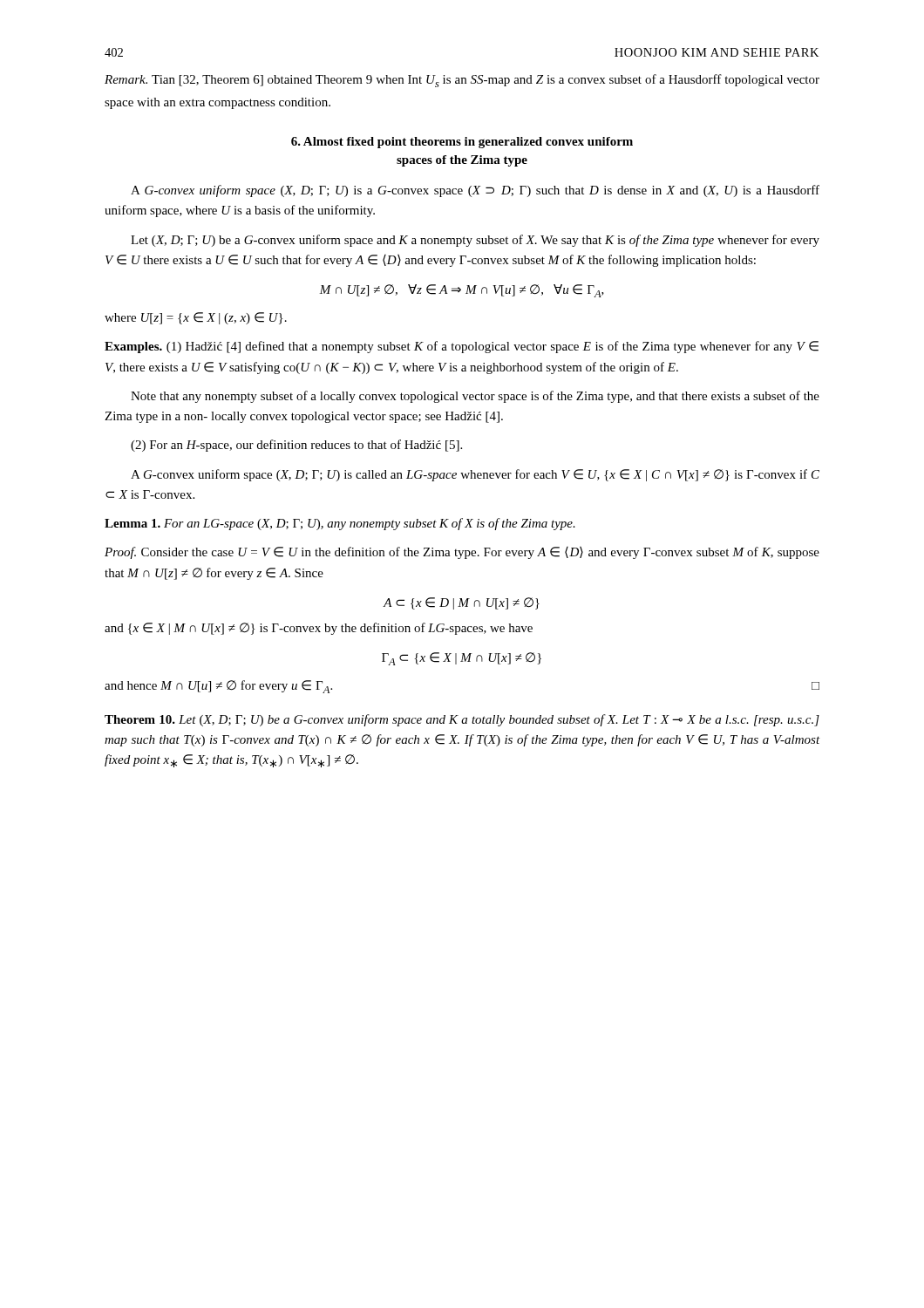Click on the text starting "Theorem 10. Let (X, D;"
Viewport: 924px width, 1308px height.
point(462,741)
